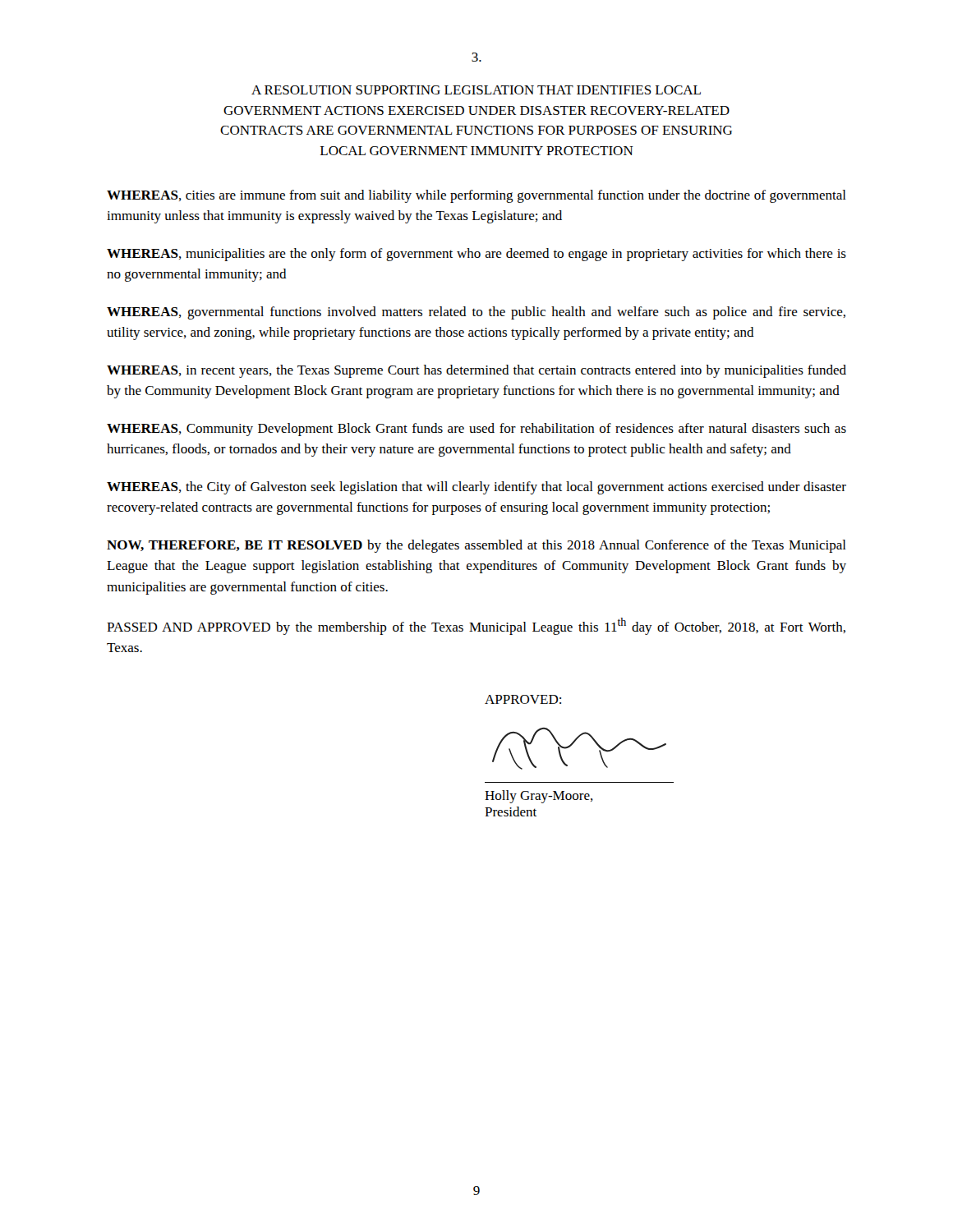Click the passage that begins "WHEREAS, in recent"

point(476,380)
